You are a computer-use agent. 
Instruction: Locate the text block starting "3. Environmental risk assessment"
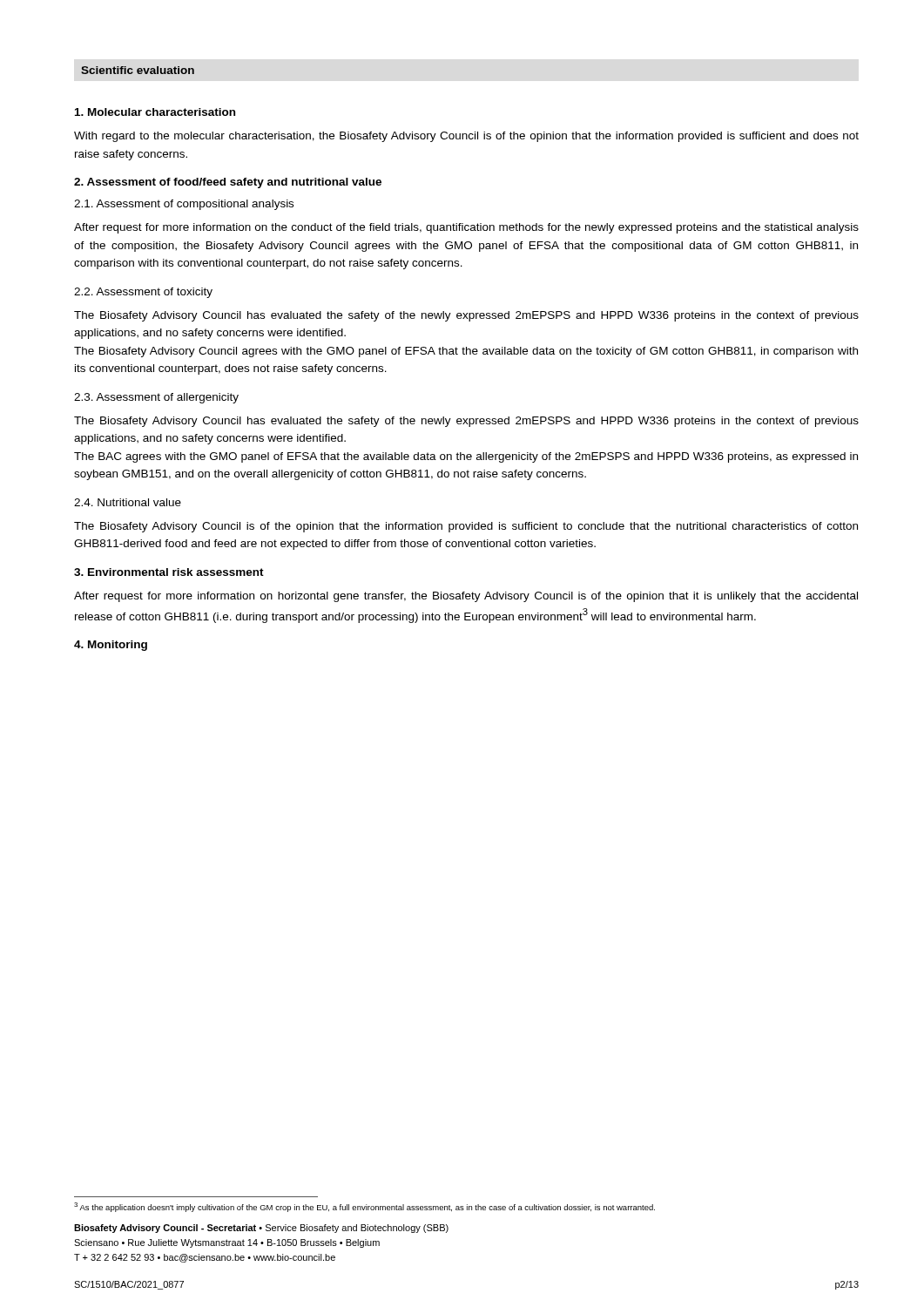pos(169,572)
